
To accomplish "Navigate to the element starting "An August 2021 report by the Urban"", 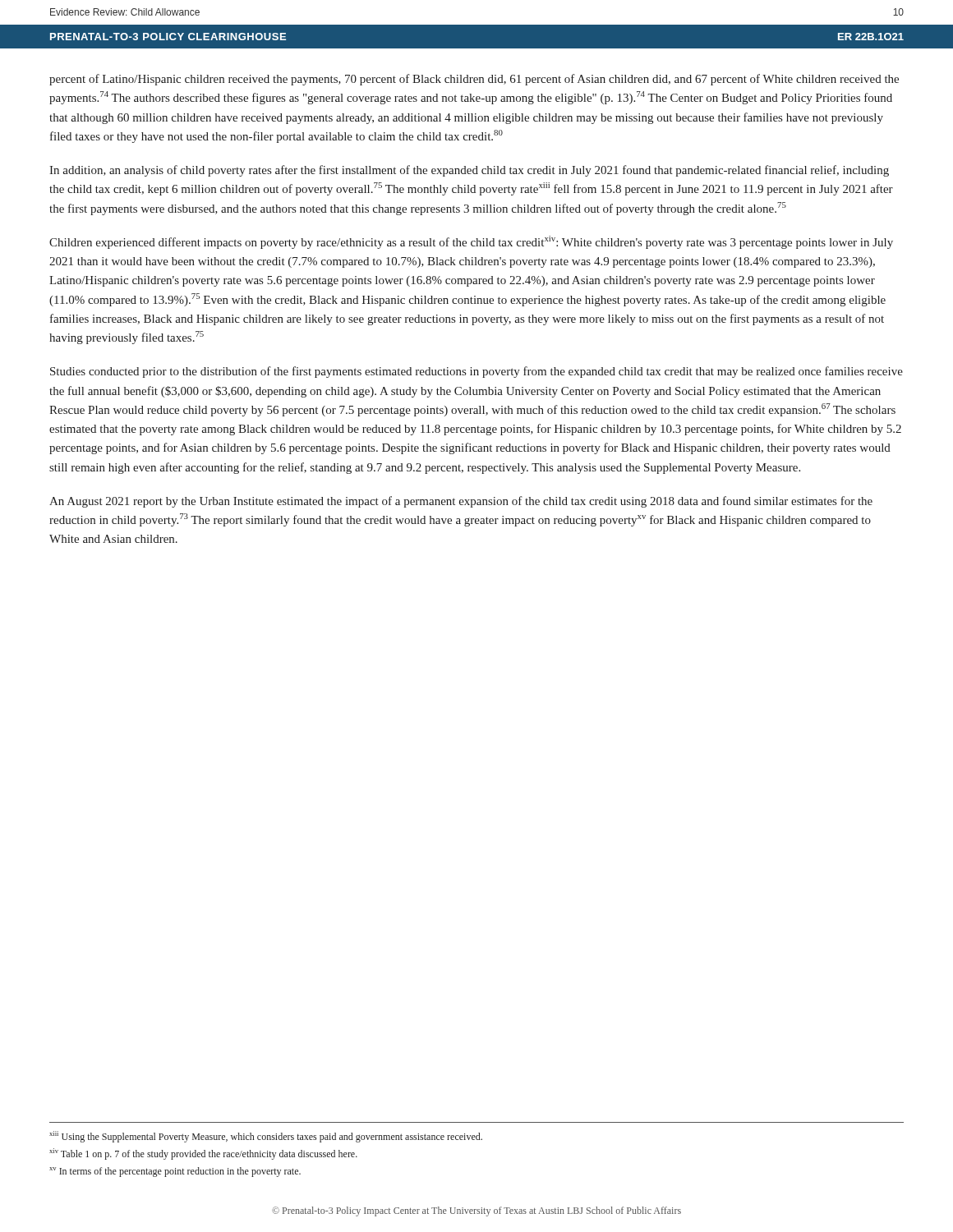I will 461,520.
